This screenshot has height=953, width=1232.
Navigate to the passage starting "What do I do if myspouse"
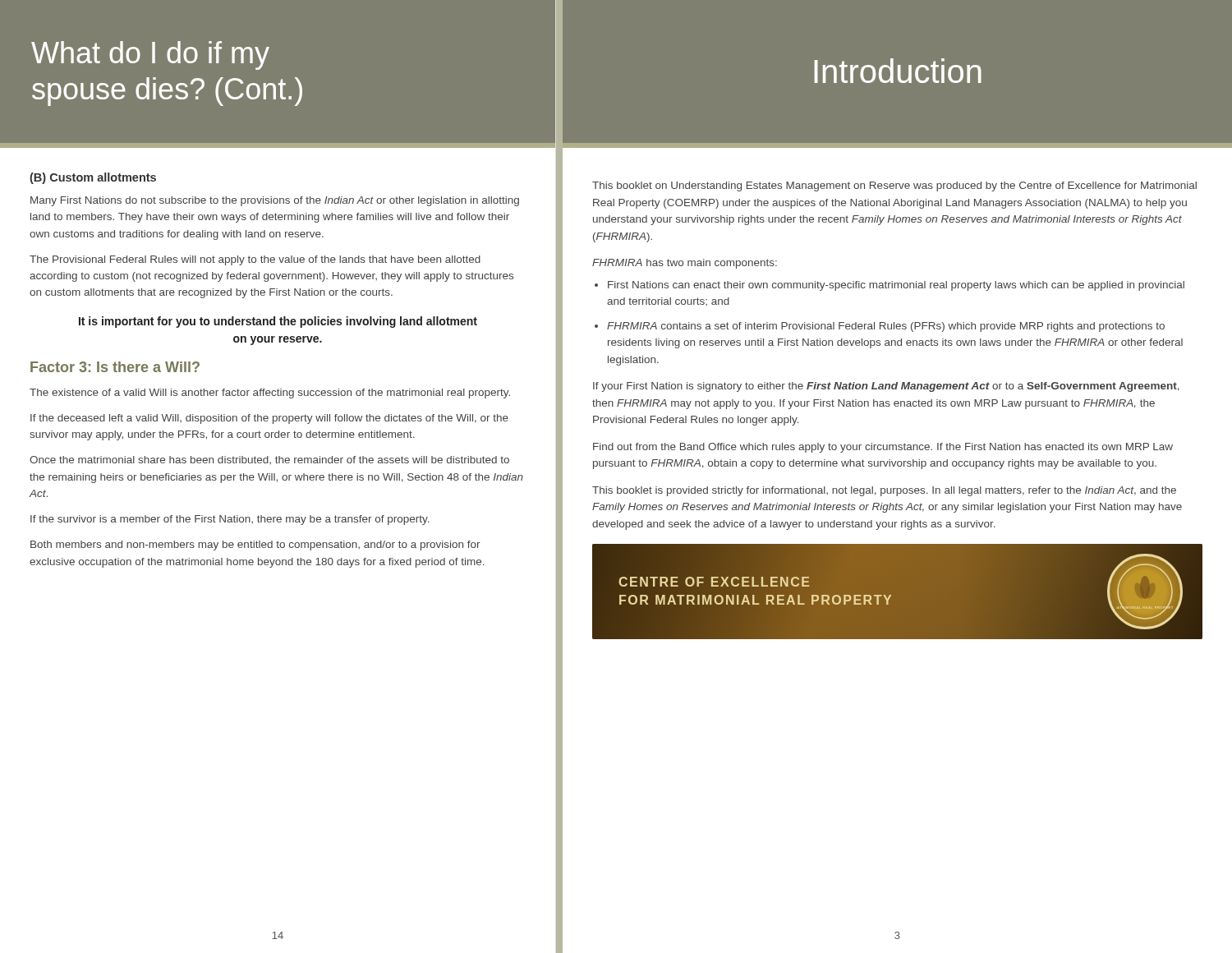coord(168,71)
